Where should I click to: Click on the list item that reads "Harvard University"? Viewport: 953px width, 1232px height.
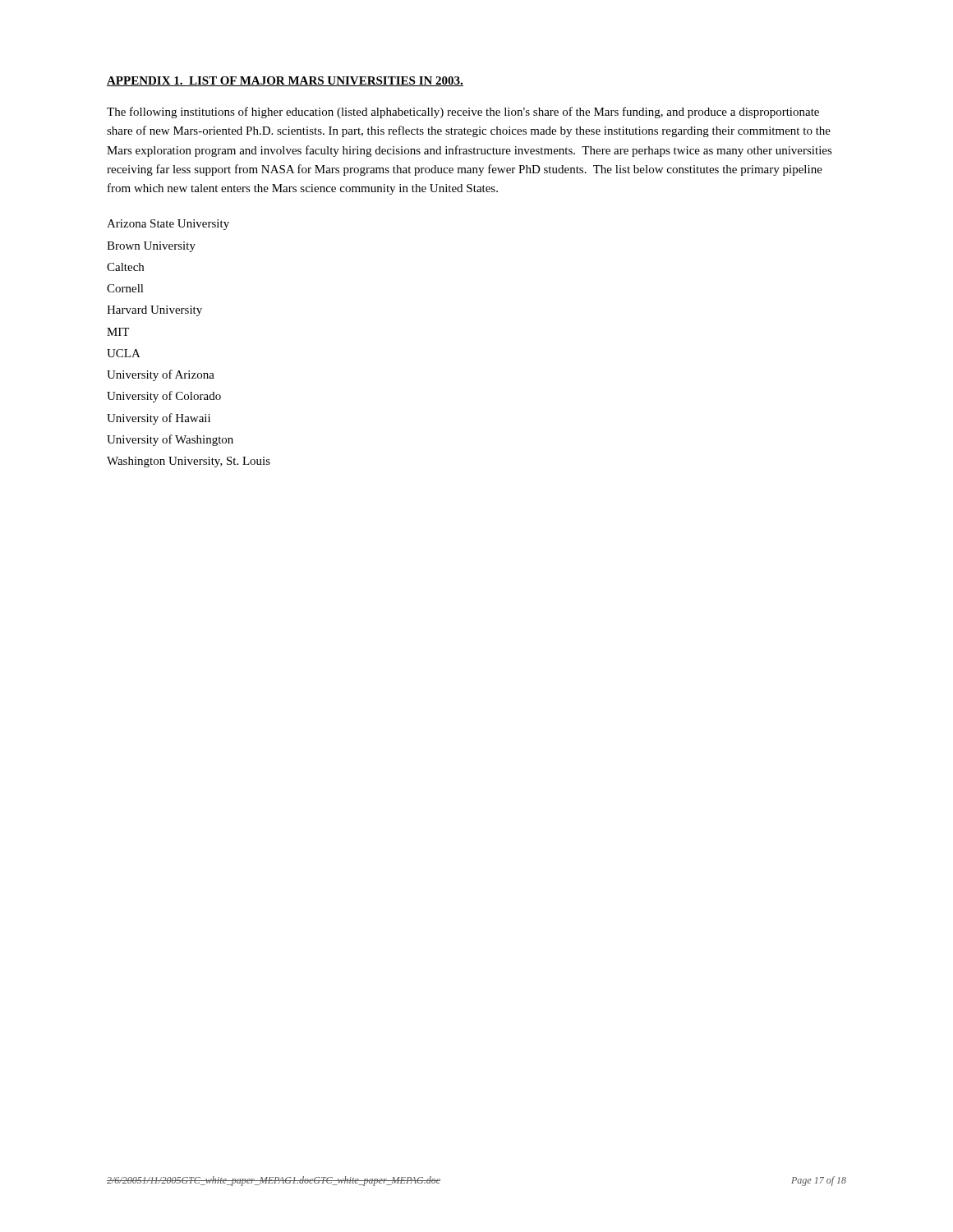[x=155, y=310]
